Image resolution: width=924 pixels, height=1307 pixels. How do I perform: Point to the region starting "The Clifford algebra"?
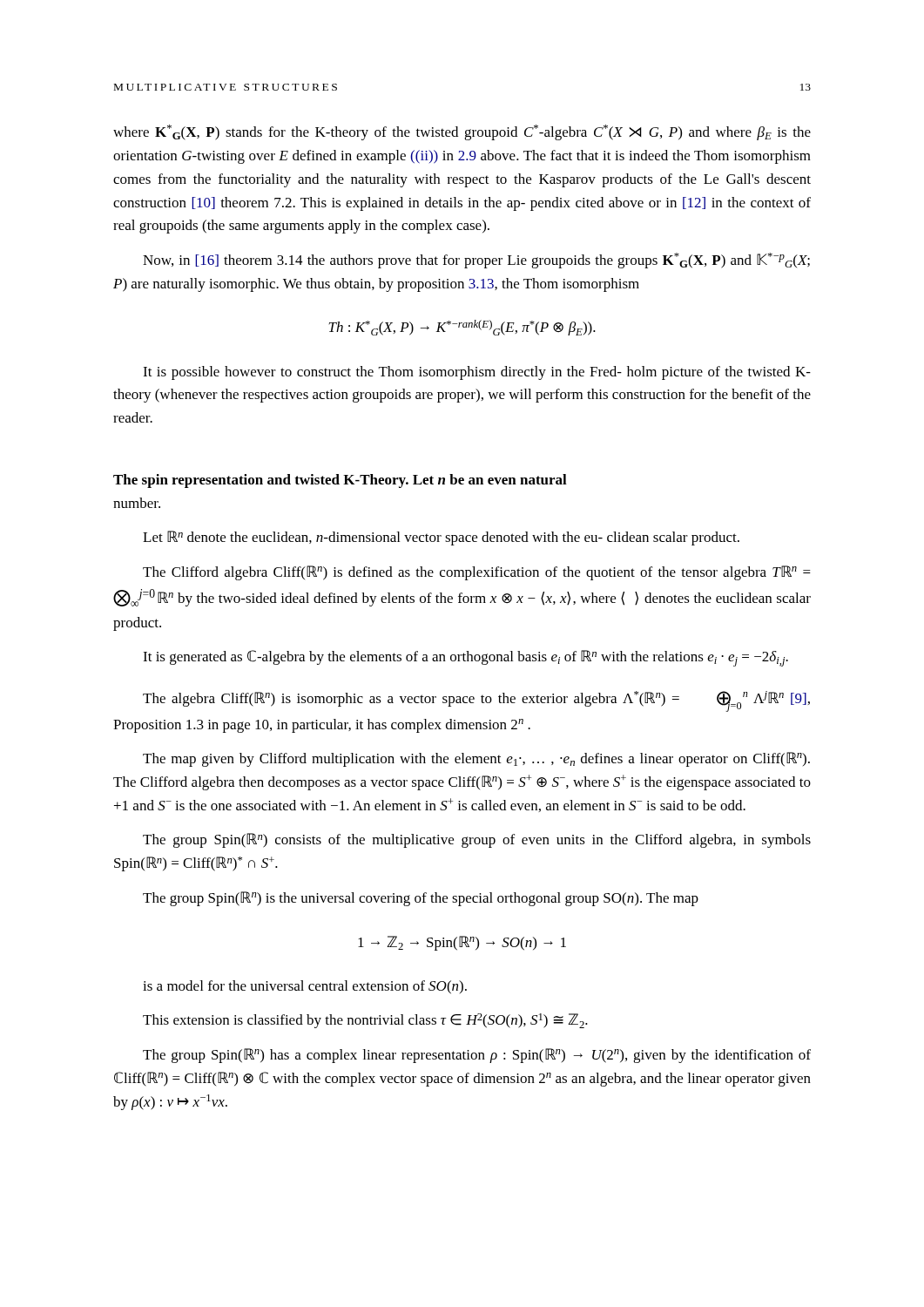[462, 596]
